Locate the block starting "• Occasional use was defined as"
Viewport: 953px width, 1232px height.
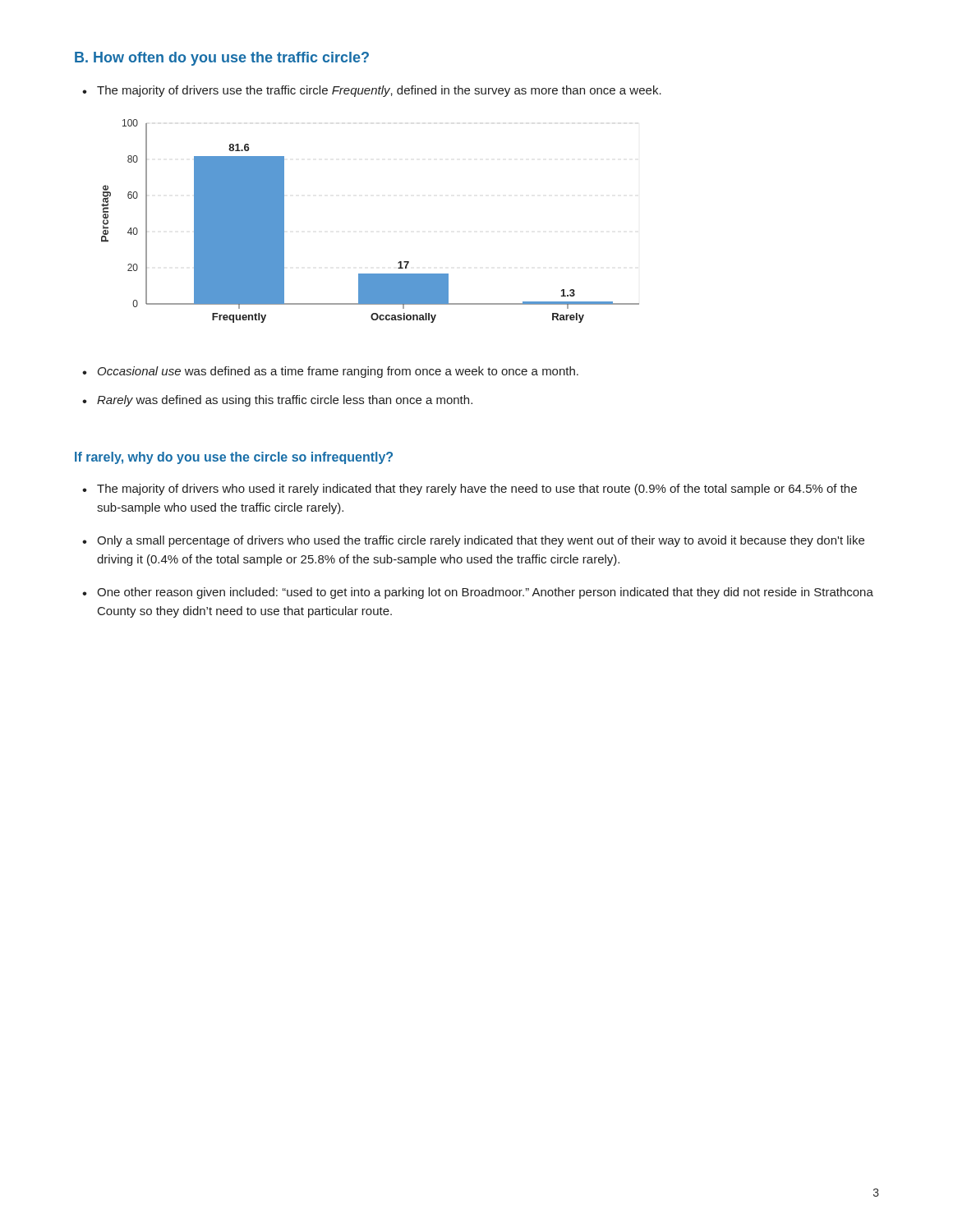coord(331,372)
